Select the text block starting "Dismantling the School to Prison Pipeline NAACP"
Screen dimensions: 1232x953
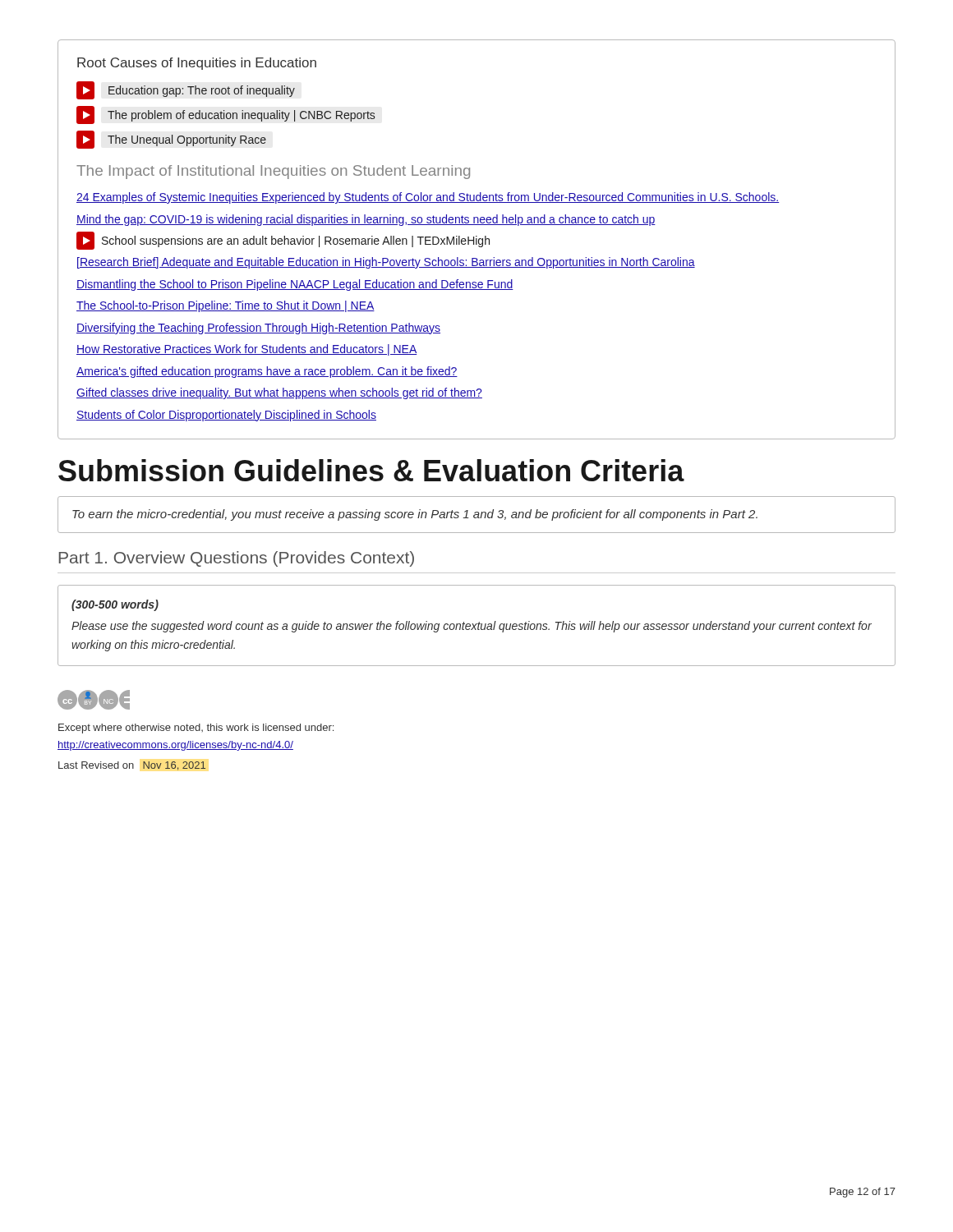coord(295,284)
